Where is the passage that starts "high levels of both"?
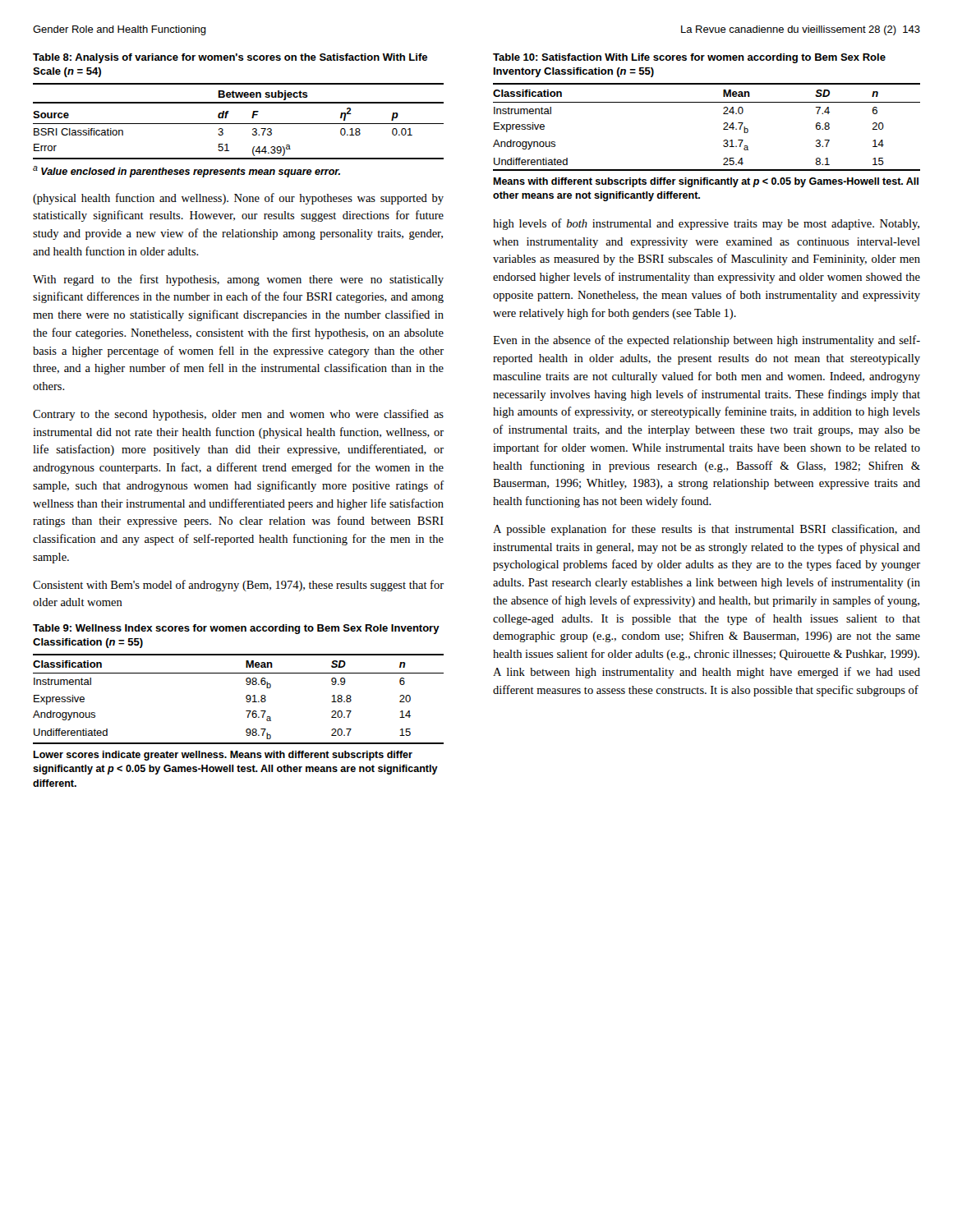The width and height of the screenshot is (953, 1232). click(x=707, y=269)
